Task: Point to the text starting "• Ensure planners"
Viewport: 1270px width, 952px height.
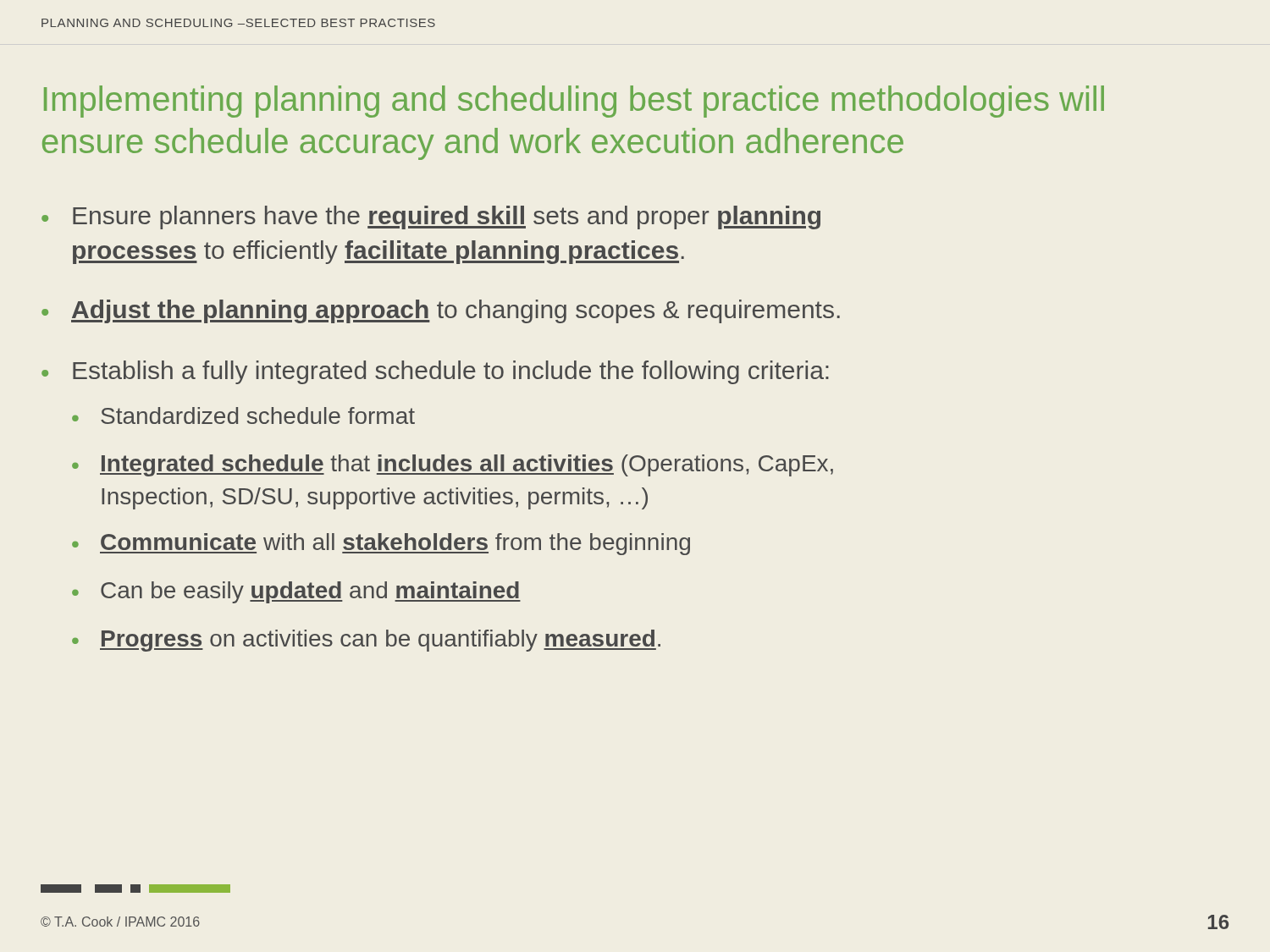Action: pos(630,233)
